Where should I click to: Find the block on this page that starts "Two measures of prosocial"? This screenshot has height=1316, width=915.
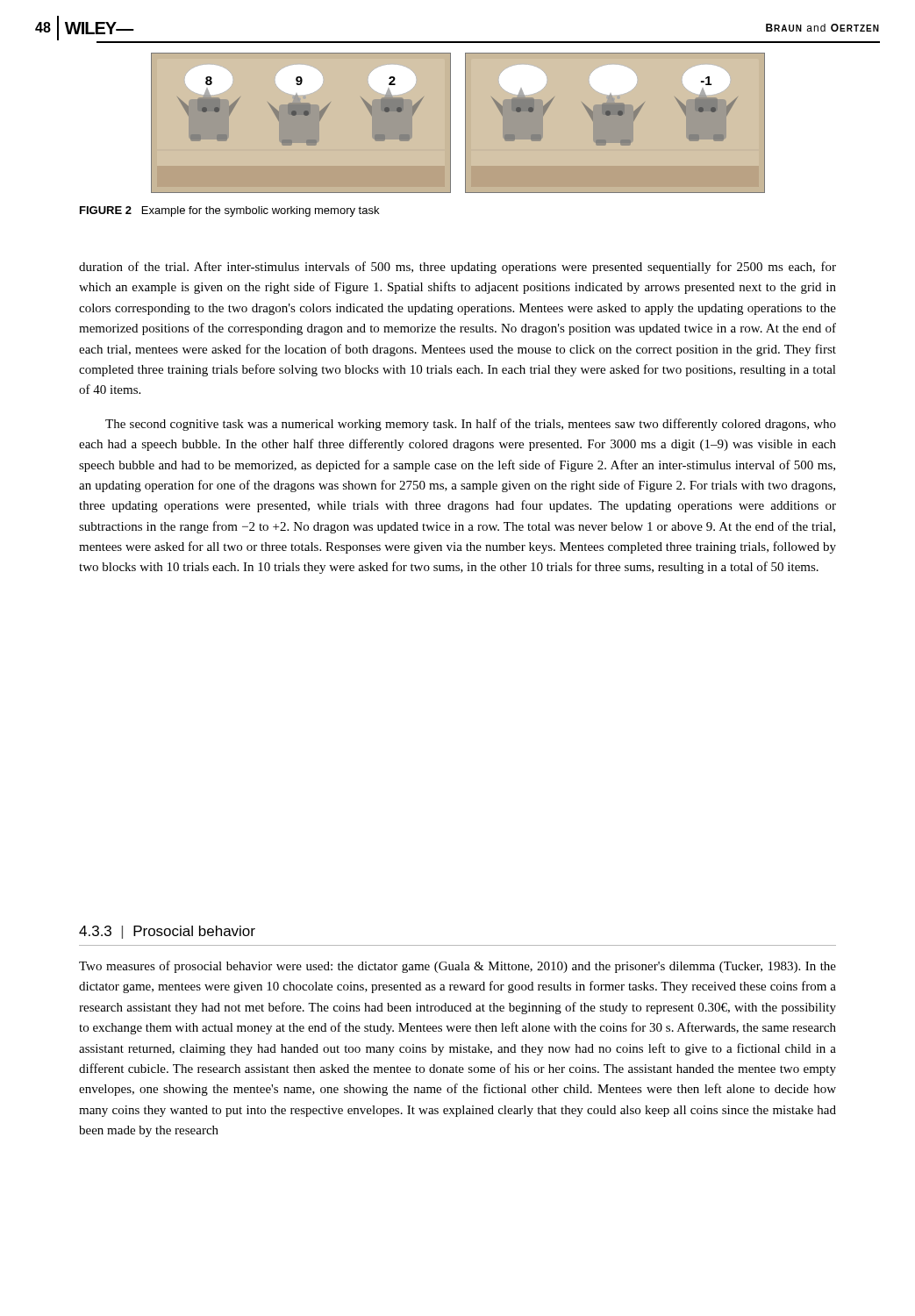pyautogui.click(x=458, y=1049)
